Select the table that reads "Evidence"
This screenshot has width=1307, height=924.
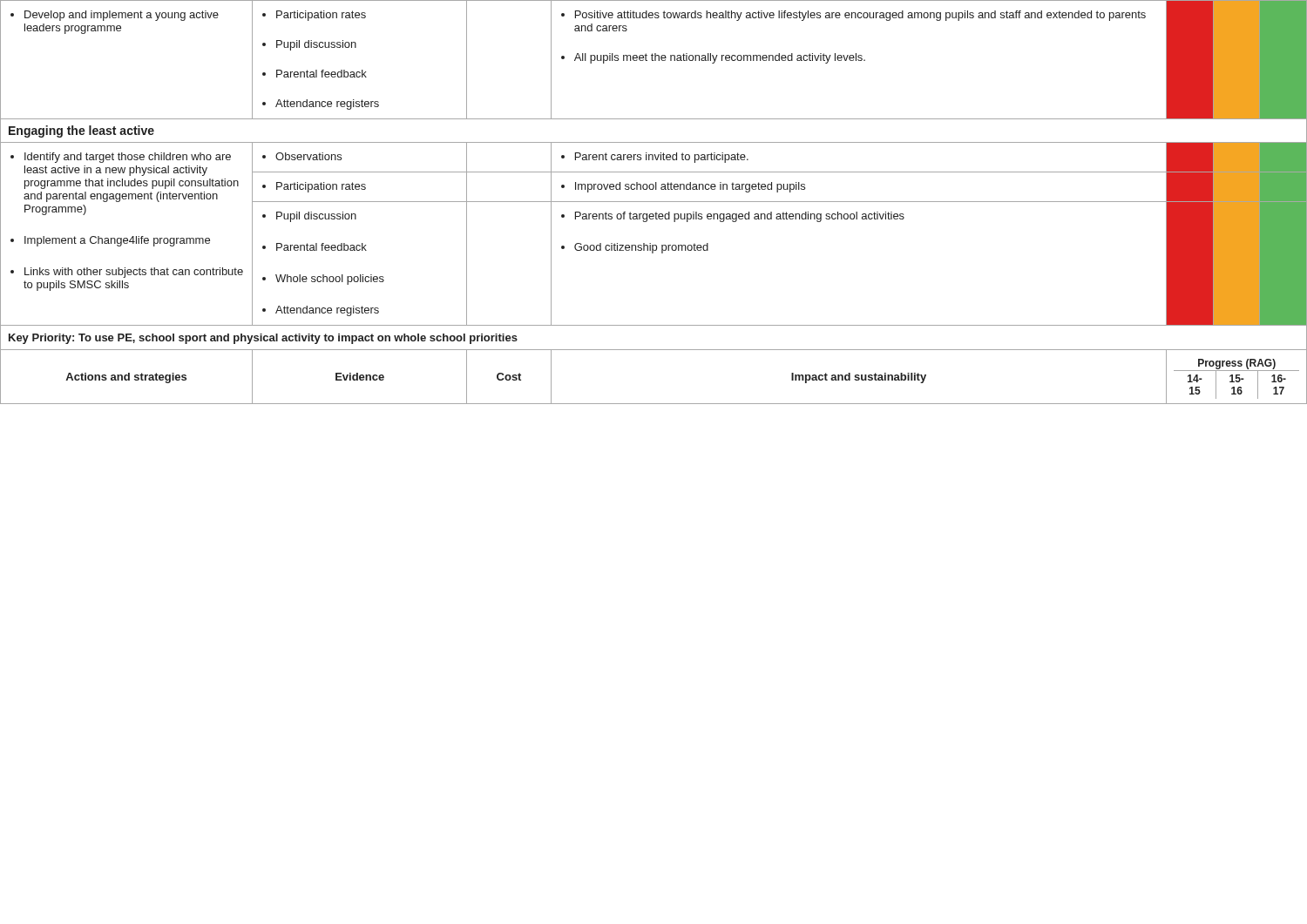[360, 377]
